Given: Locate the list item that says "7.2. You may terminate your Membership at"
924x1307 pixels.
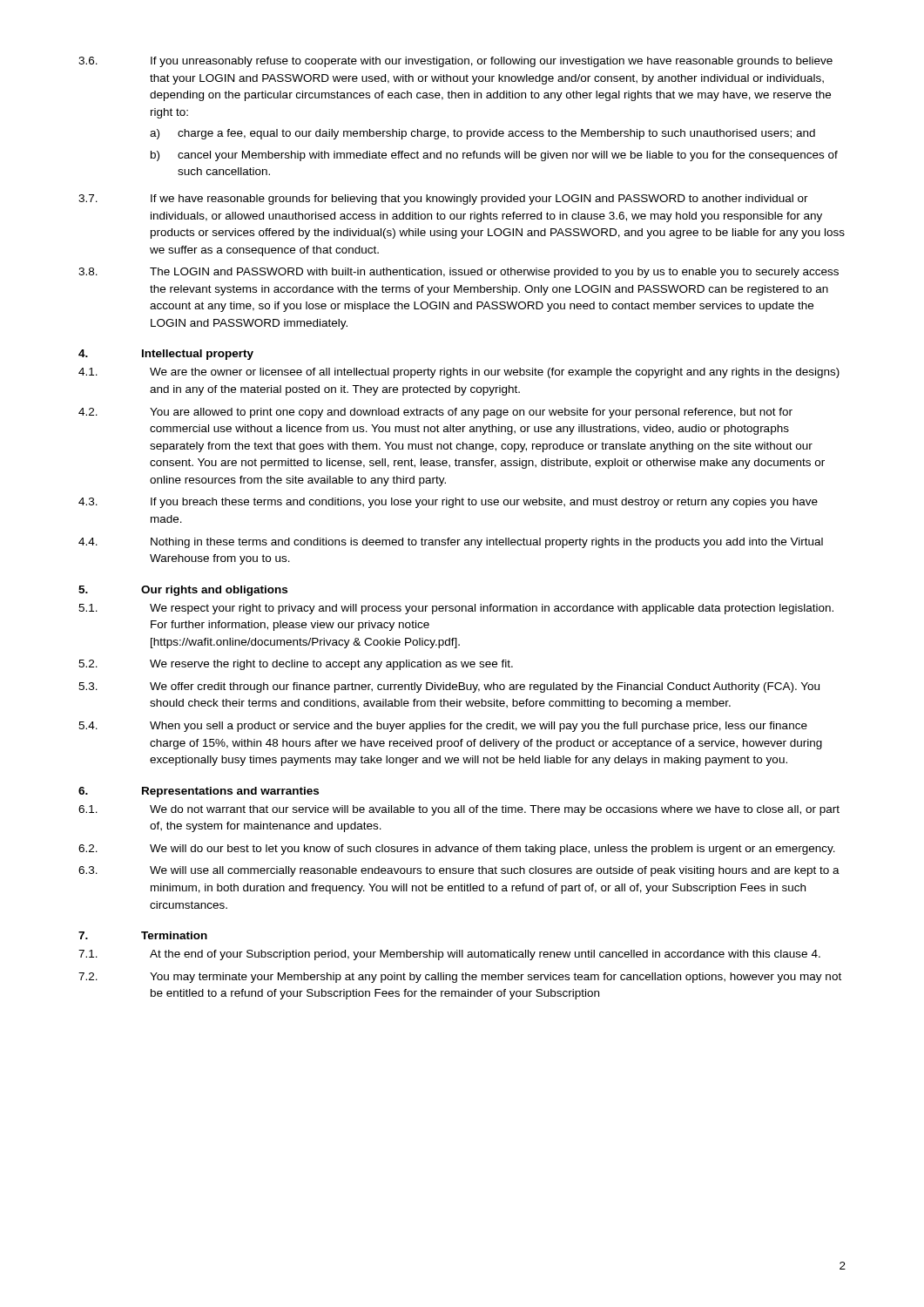Looking at the screenshot, I should (462, 985).
